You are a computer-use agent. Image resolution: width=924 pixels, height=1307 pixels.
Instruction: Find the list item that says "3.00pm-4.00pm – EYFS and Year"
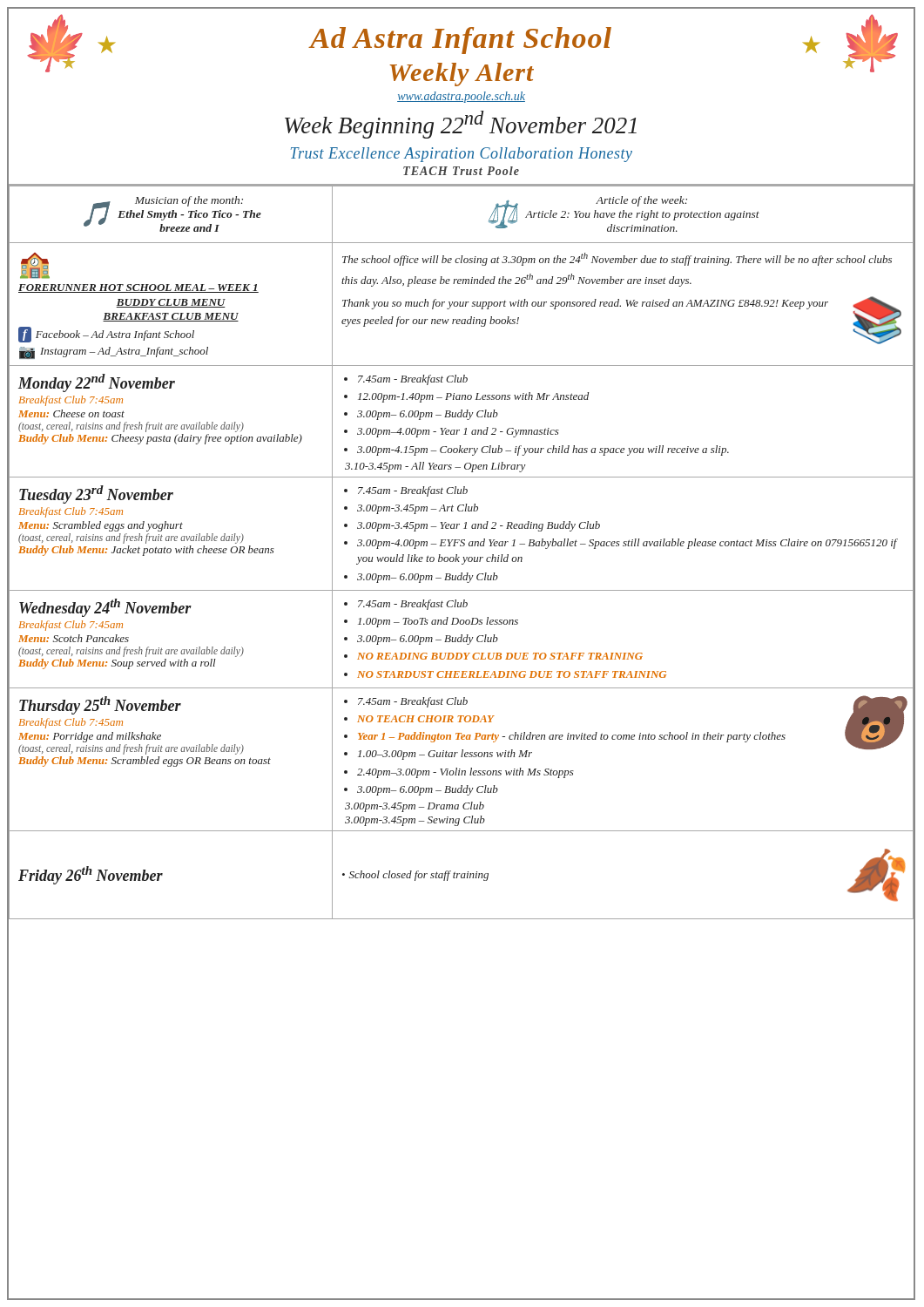coord(627,551)
